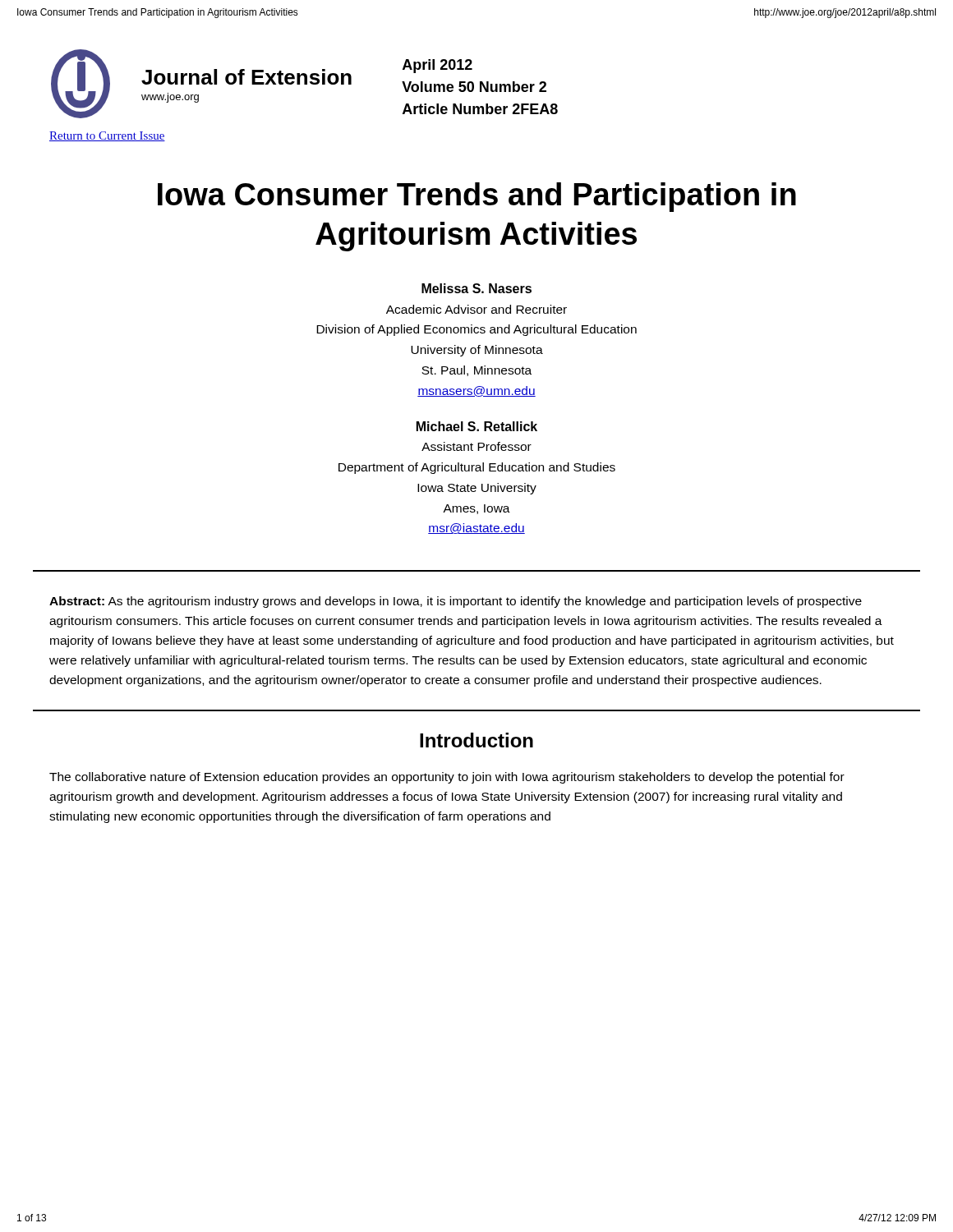
Task: Navigate to the region starting "Michael S. Retallick Assistant Professor Department of Agricultural"
Action: pos(476,475)
